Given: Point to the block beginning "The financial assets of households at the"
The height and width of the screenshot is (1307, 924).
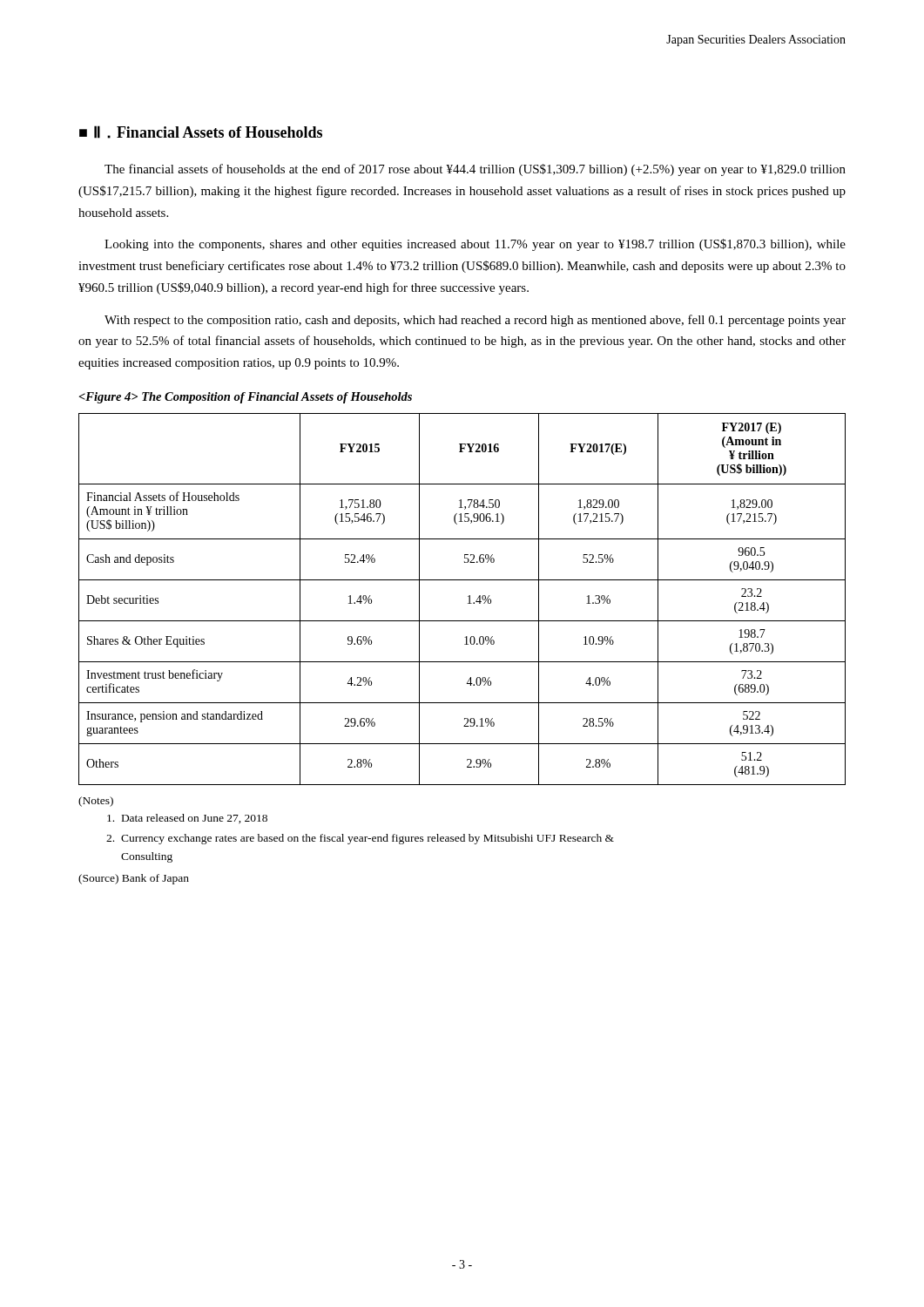Looking at the screenshot, I should (462, 191).
